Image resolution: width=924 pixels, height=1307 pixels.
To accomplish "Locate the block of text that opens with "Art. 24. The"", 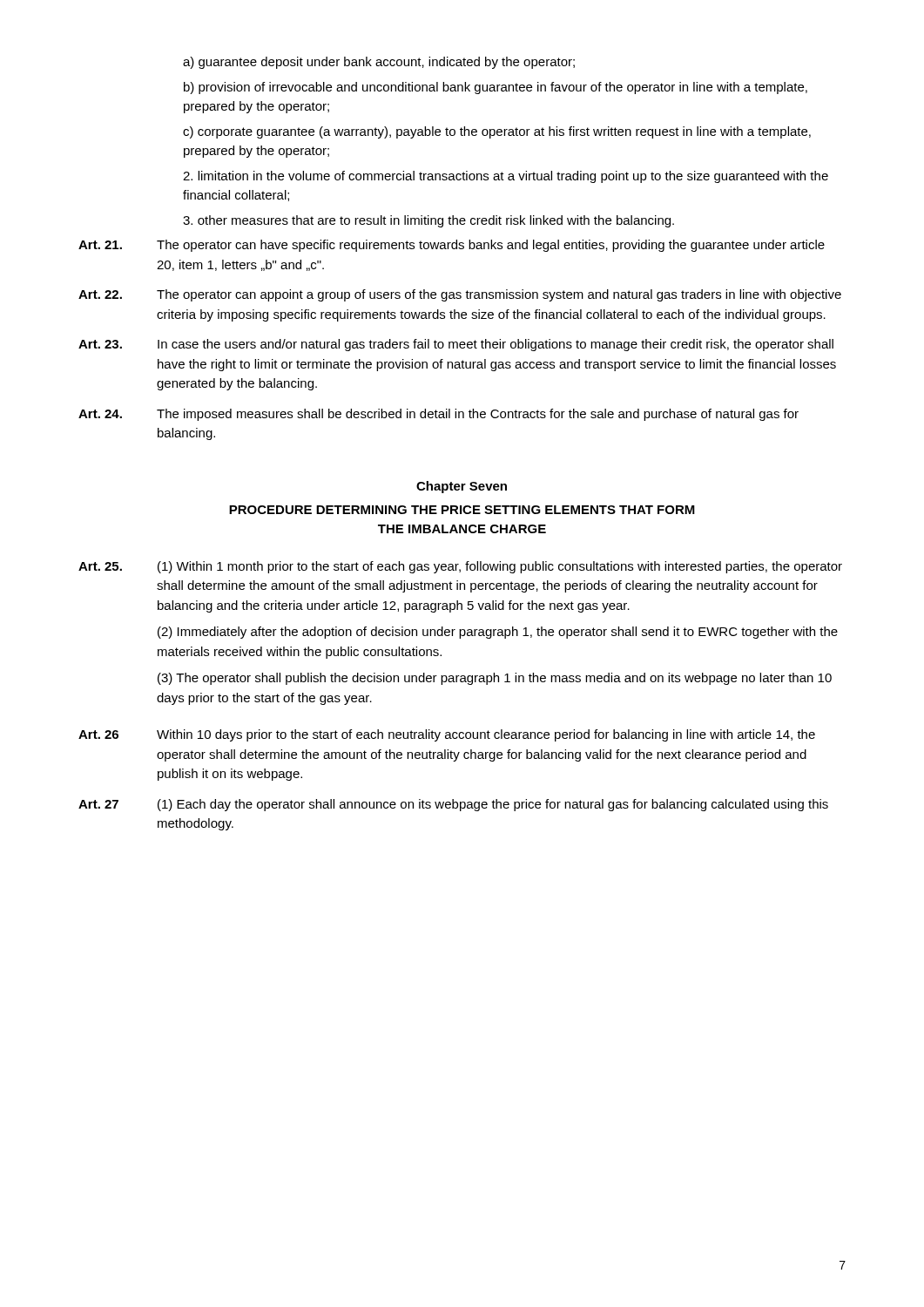I will 462,423.
